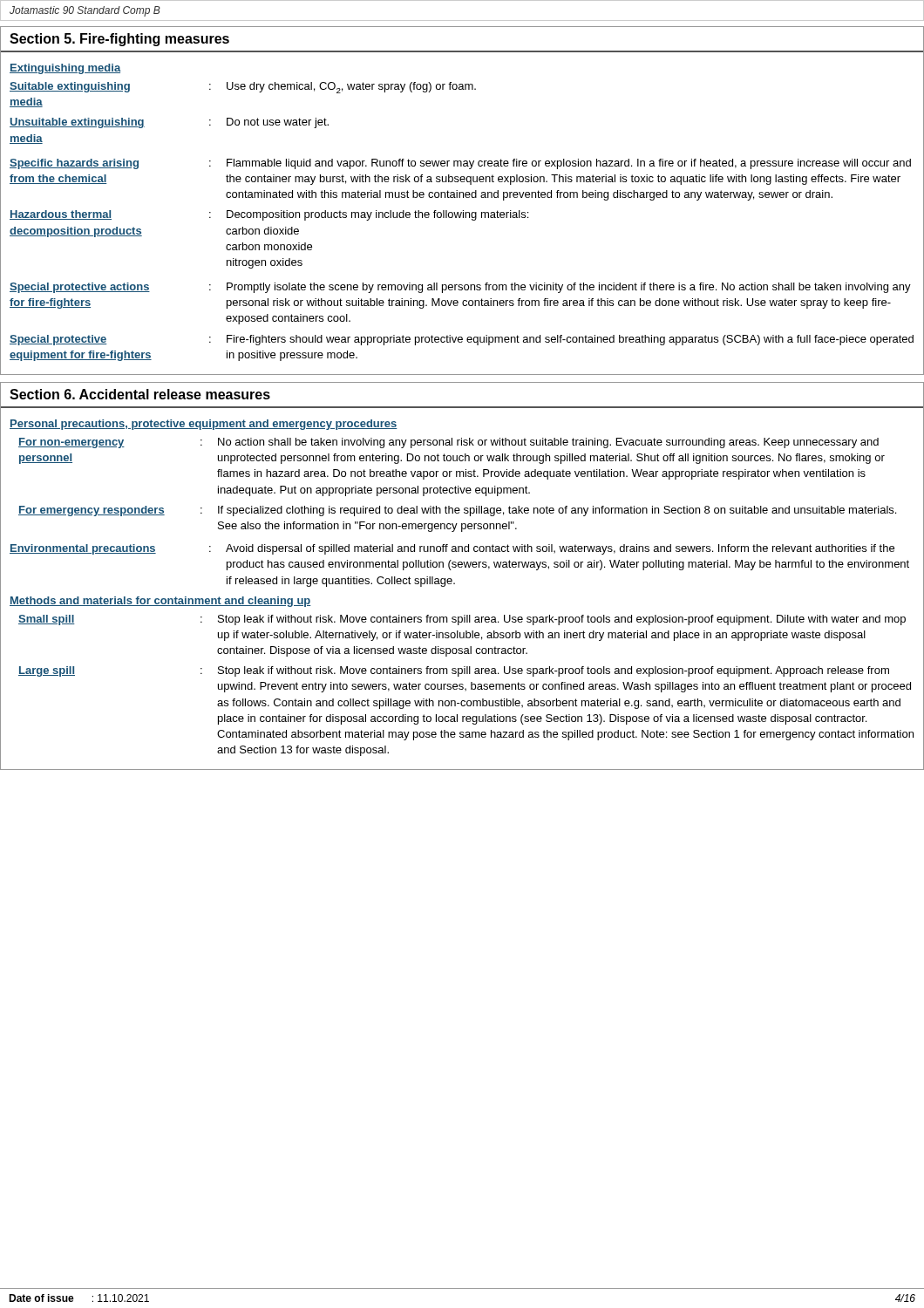Locate the text starting "Section 5. Fire-fighting measures"
The height and width of the screenshot is (1308, 924).
[x=462, y=201]
